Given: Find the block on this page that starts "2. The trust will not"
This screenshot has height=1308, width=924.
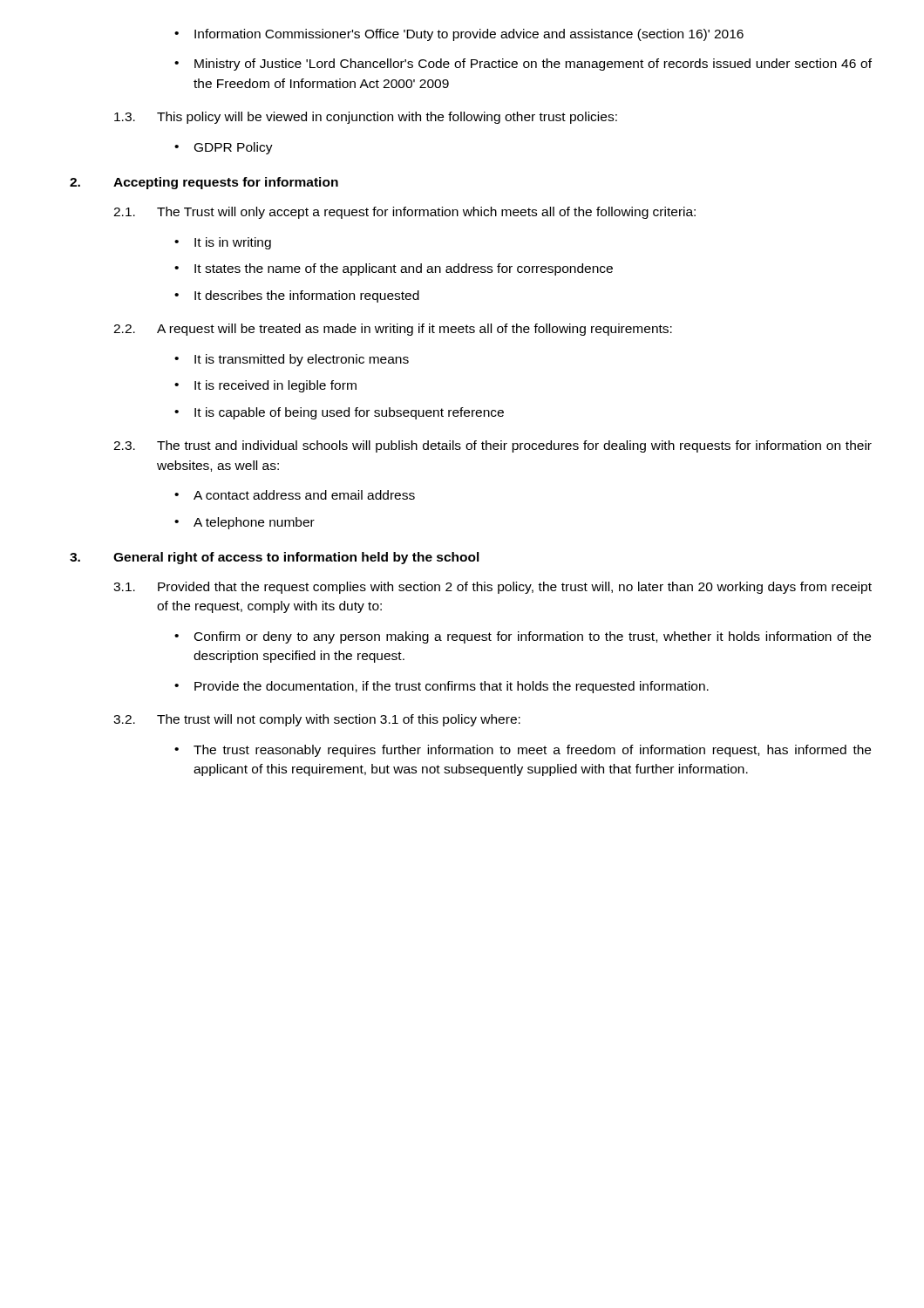Looking at the screenshot, I should coord(492,720).
